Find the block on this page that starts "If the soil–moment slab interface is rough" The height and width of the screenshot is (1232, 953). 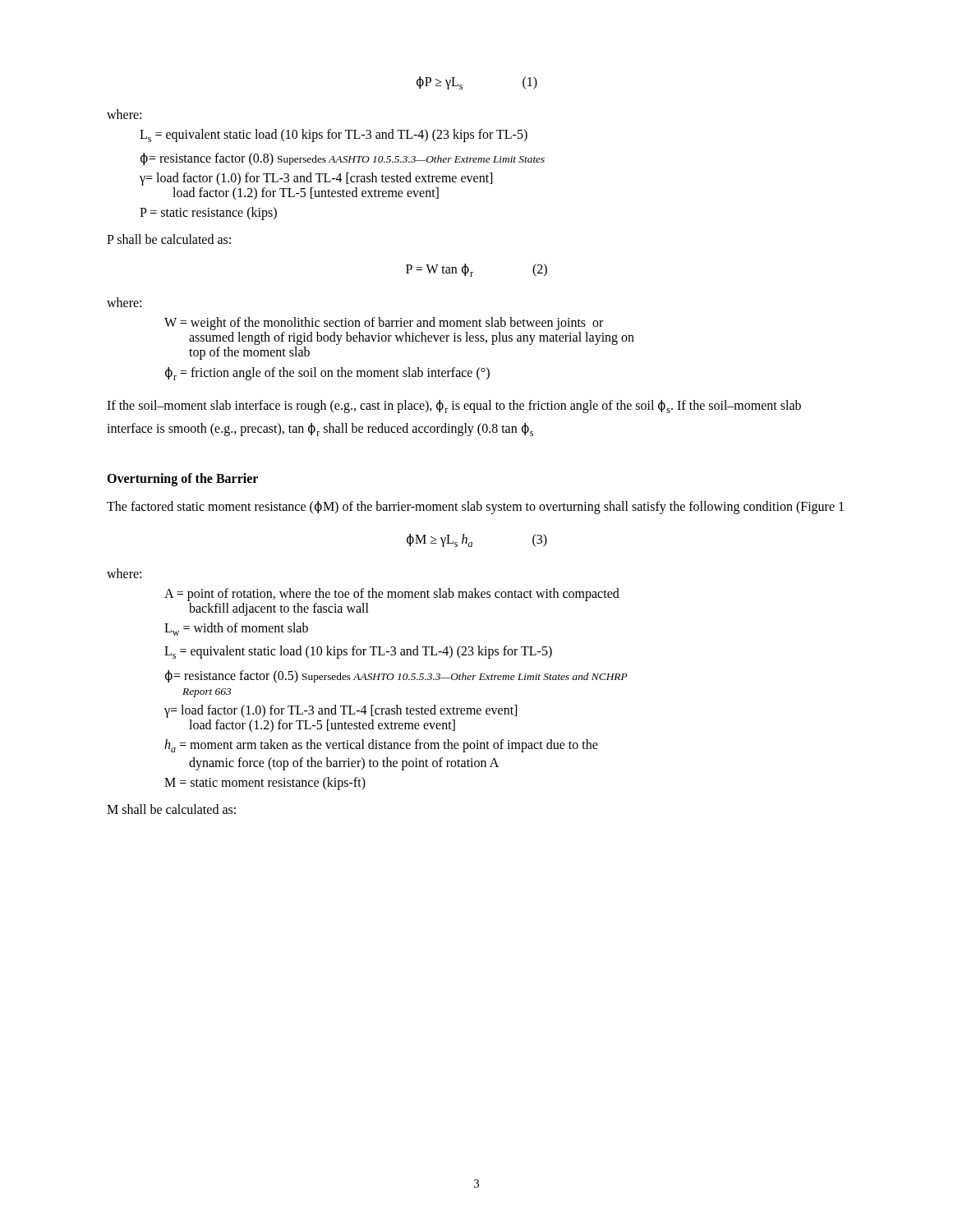[x=454, y=419]
